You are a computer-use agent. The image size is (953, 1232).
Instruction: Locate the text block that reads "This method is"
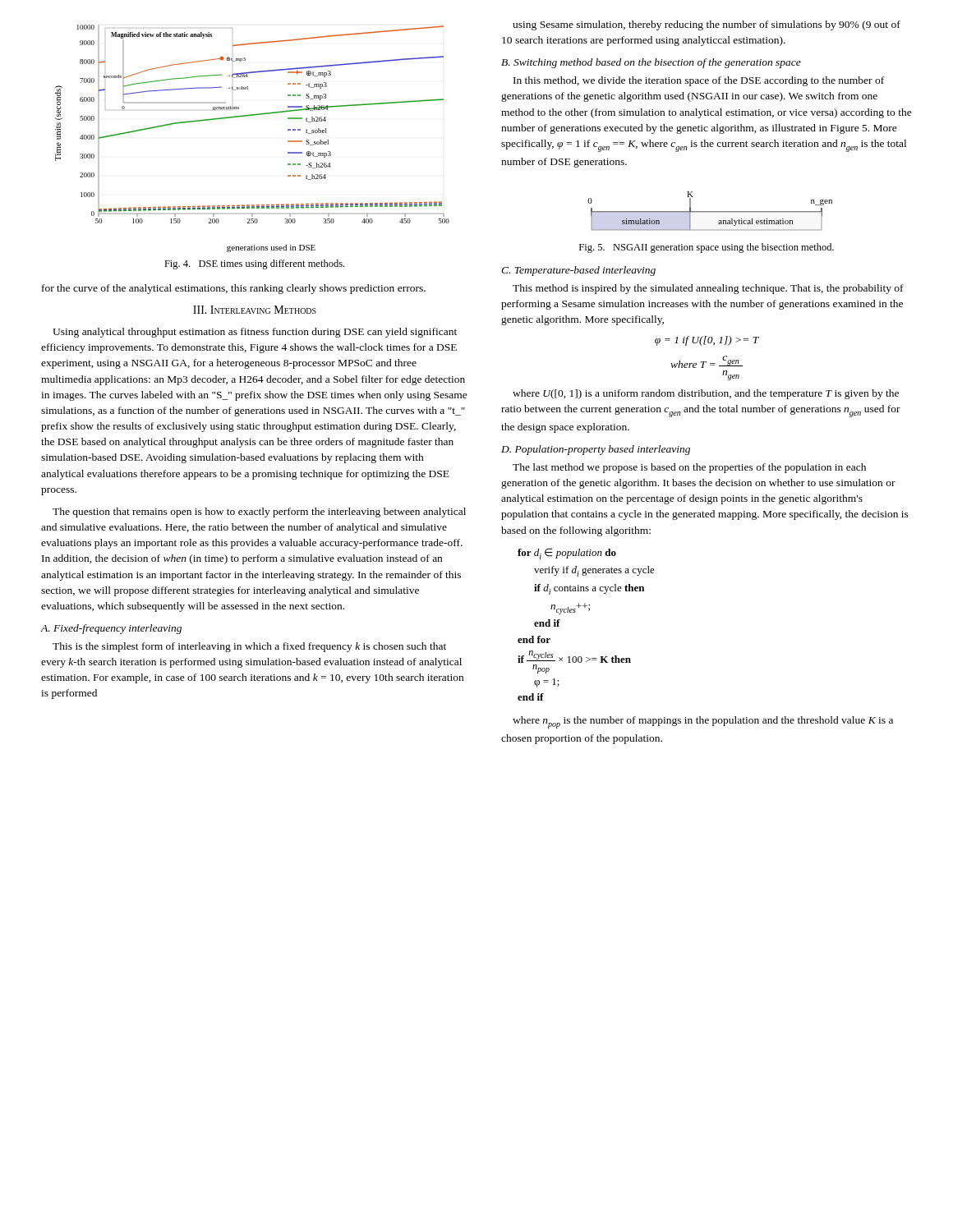click(702, 304)
